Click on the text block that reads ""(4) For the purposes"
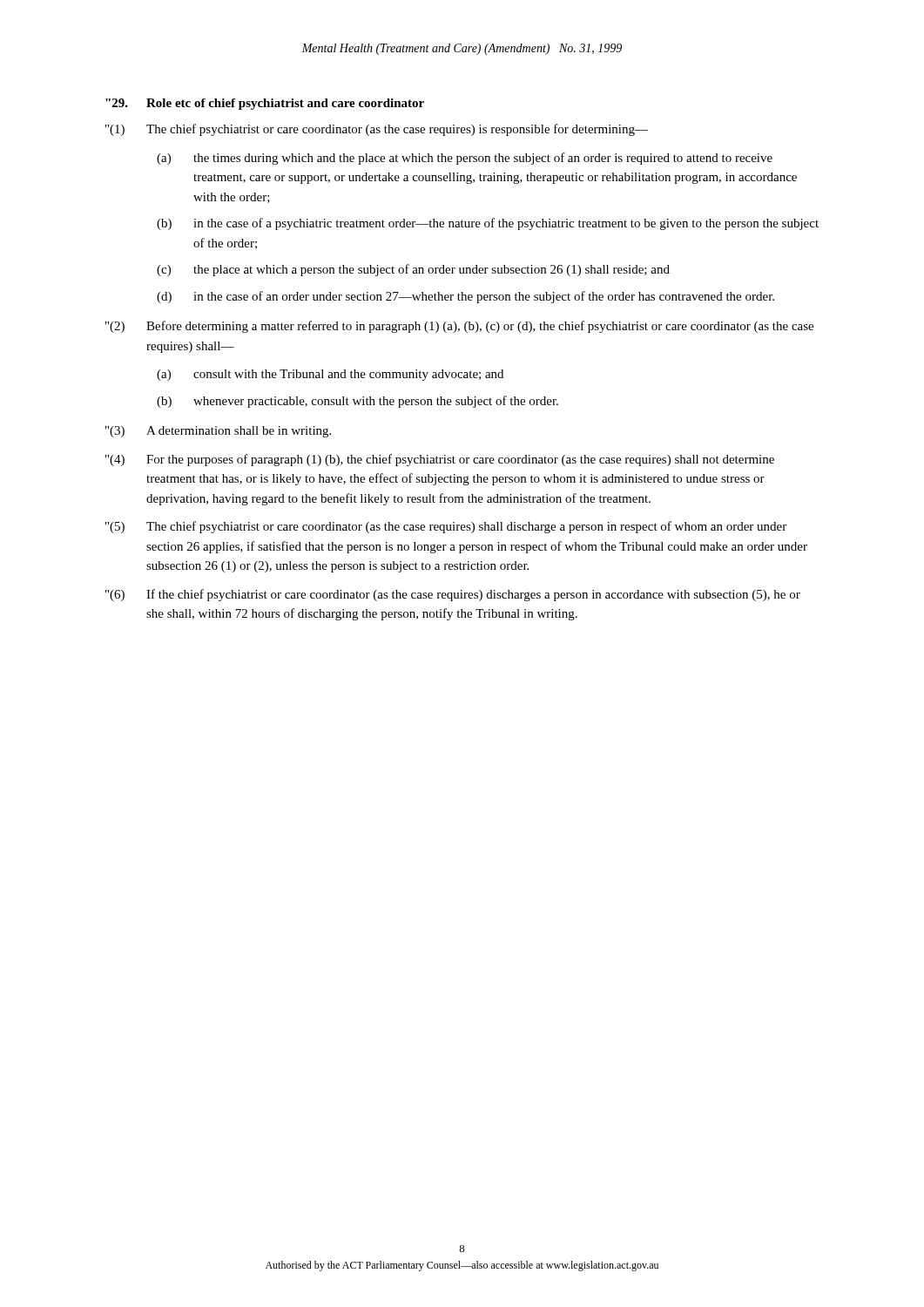Image resolution: width=924 pixels, height=1307 pixels. (462, 479)
